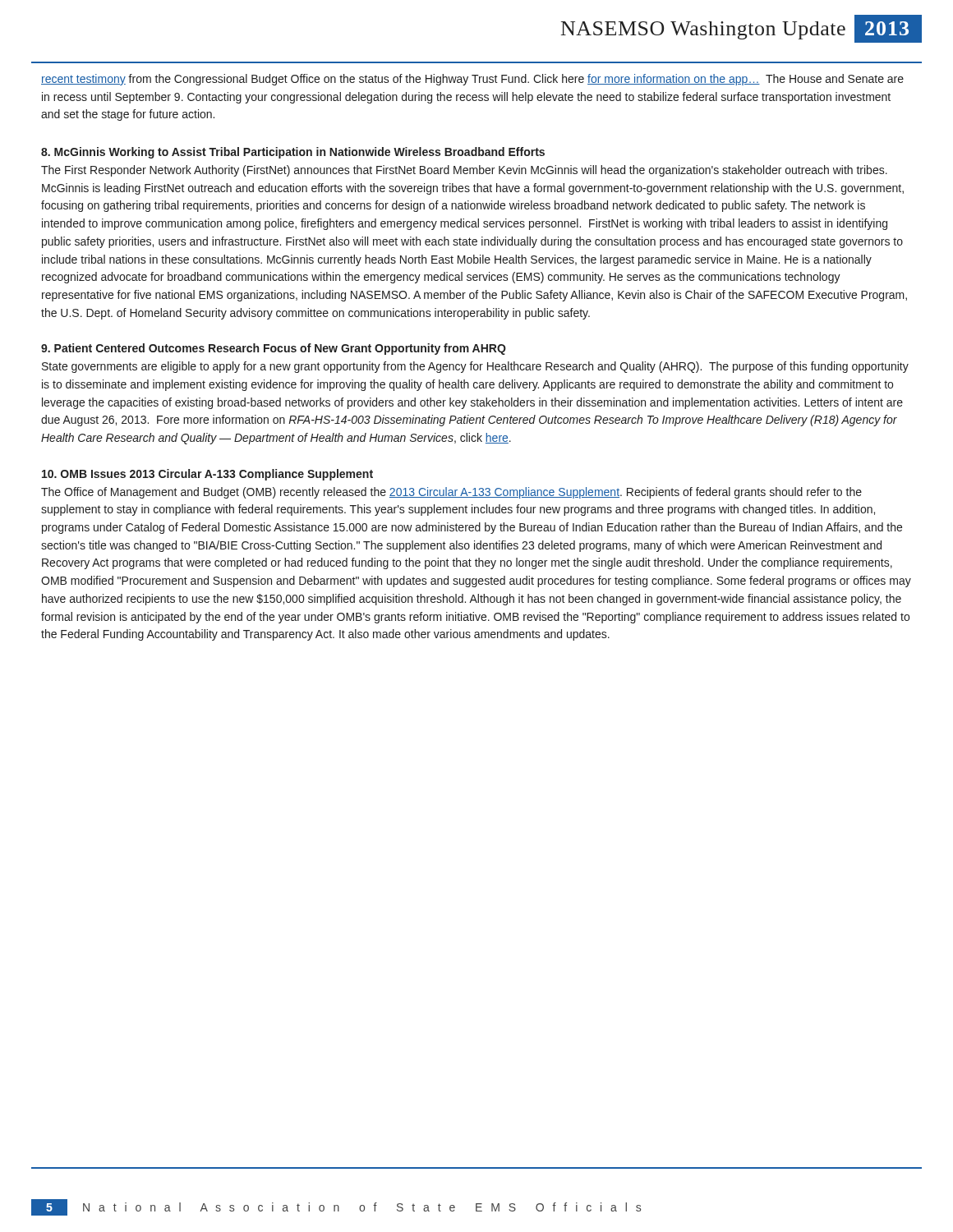Viewport: 953px width, 1232px height.
Task: Locate the block of text that opens with "State governments are eligible to apply"
Action: [x=475, y=402]
